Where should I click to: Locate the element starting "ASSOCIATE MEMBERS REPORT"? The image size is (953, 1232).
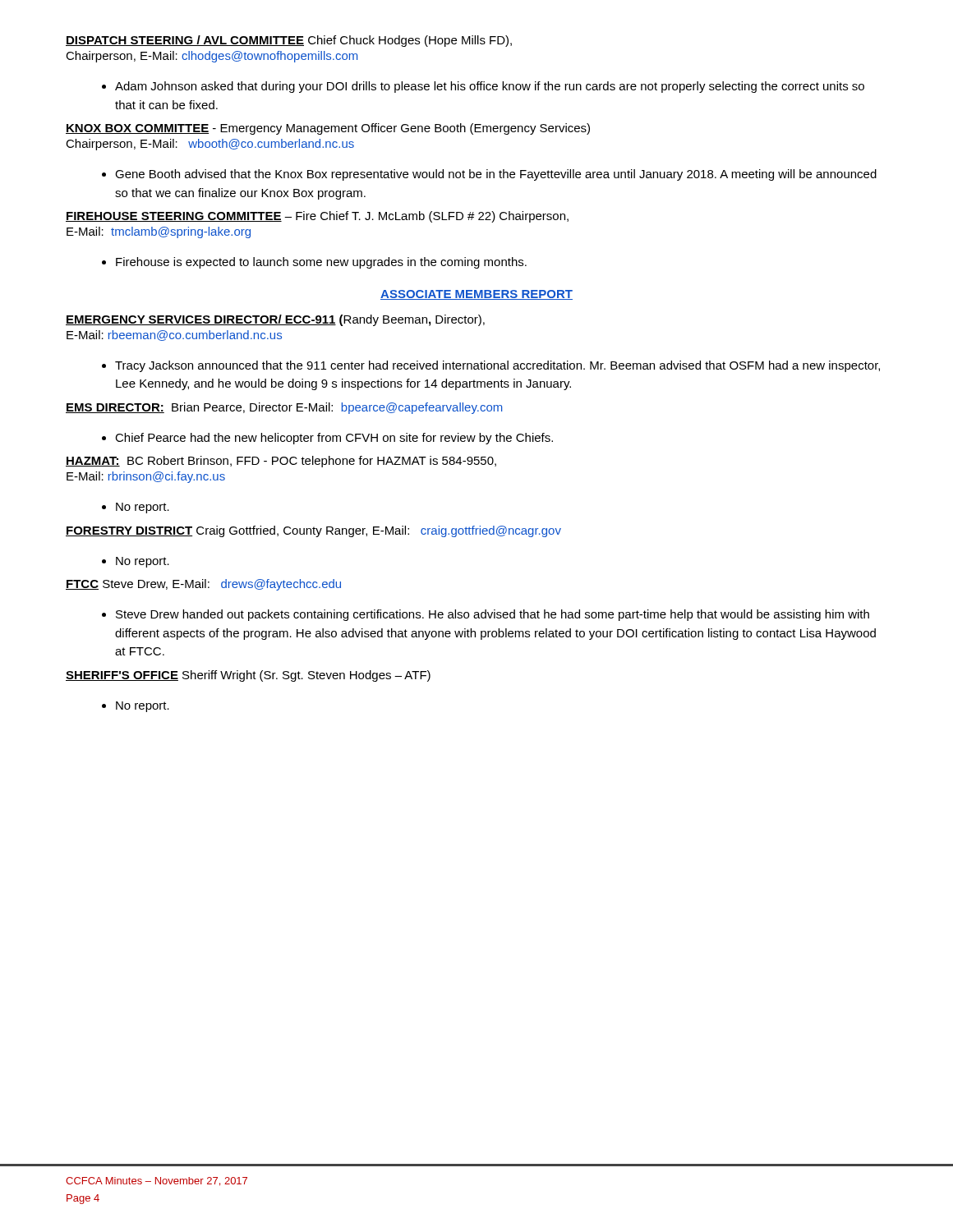tap(476, 293)
